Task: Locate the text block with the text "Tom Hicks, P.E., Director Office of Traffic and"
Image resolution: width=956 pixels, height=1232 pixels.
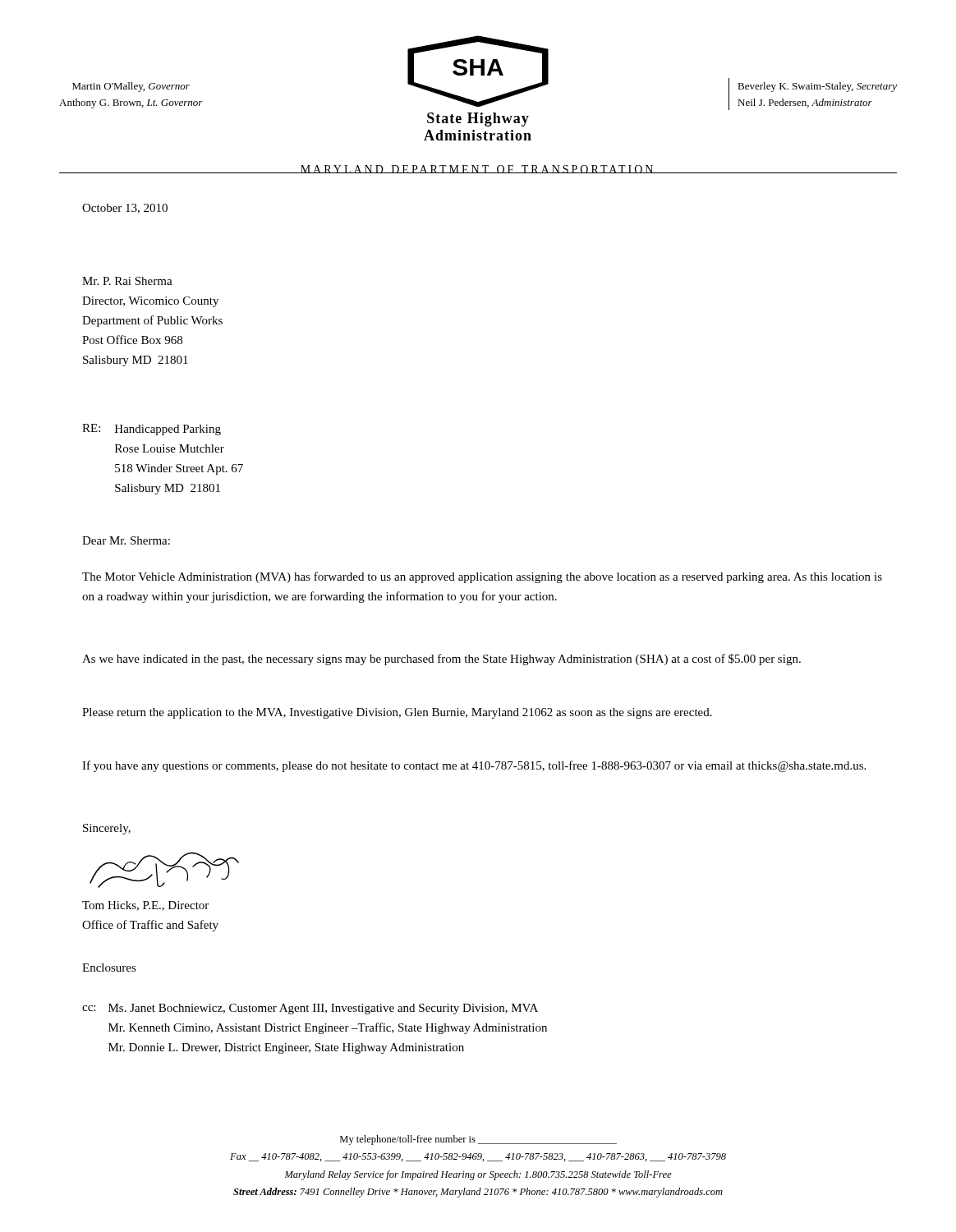Action: pyautogui.click(x=150, y=915)
